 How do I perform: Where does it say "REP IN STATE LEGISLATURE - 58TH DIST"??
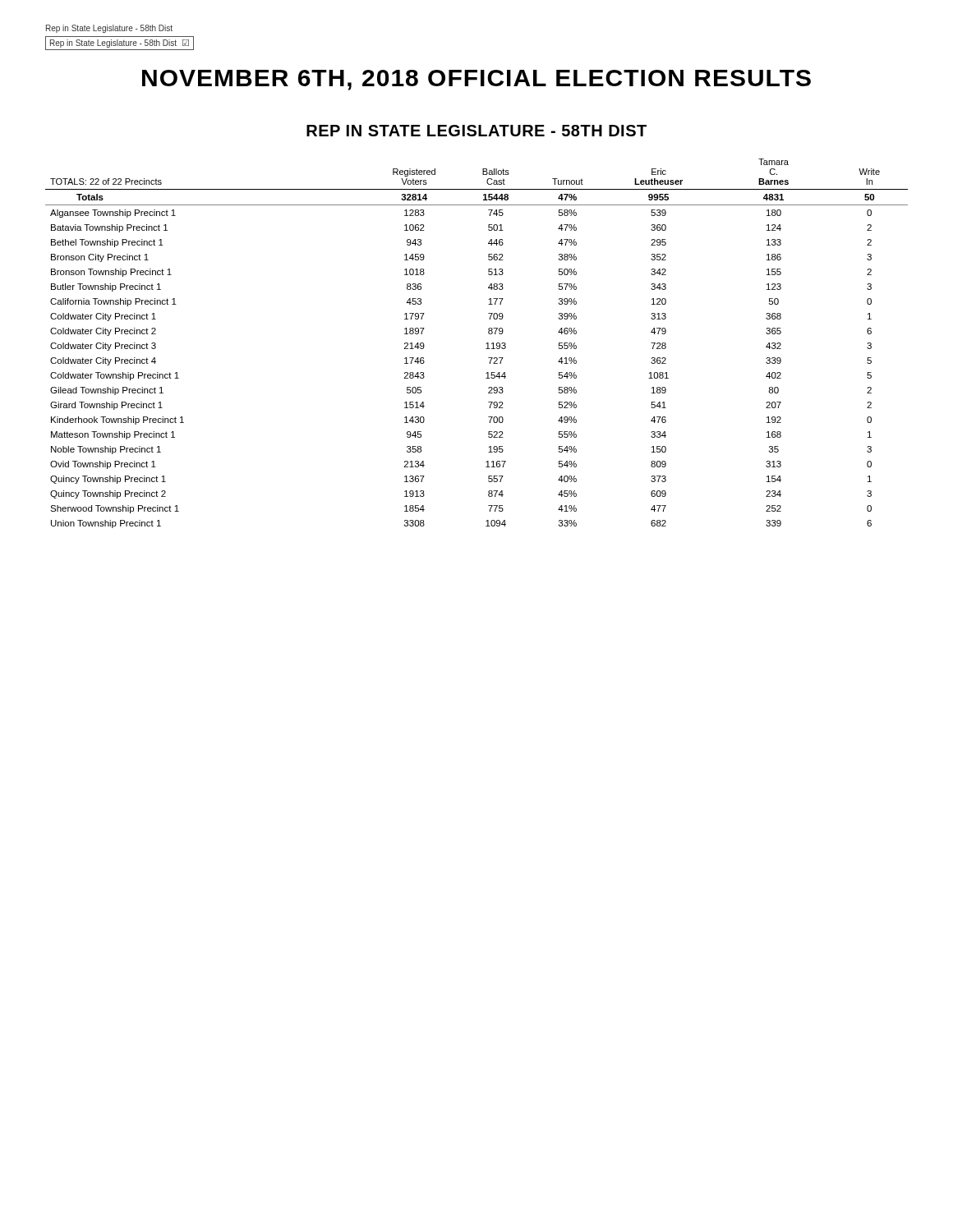[476, 131]
